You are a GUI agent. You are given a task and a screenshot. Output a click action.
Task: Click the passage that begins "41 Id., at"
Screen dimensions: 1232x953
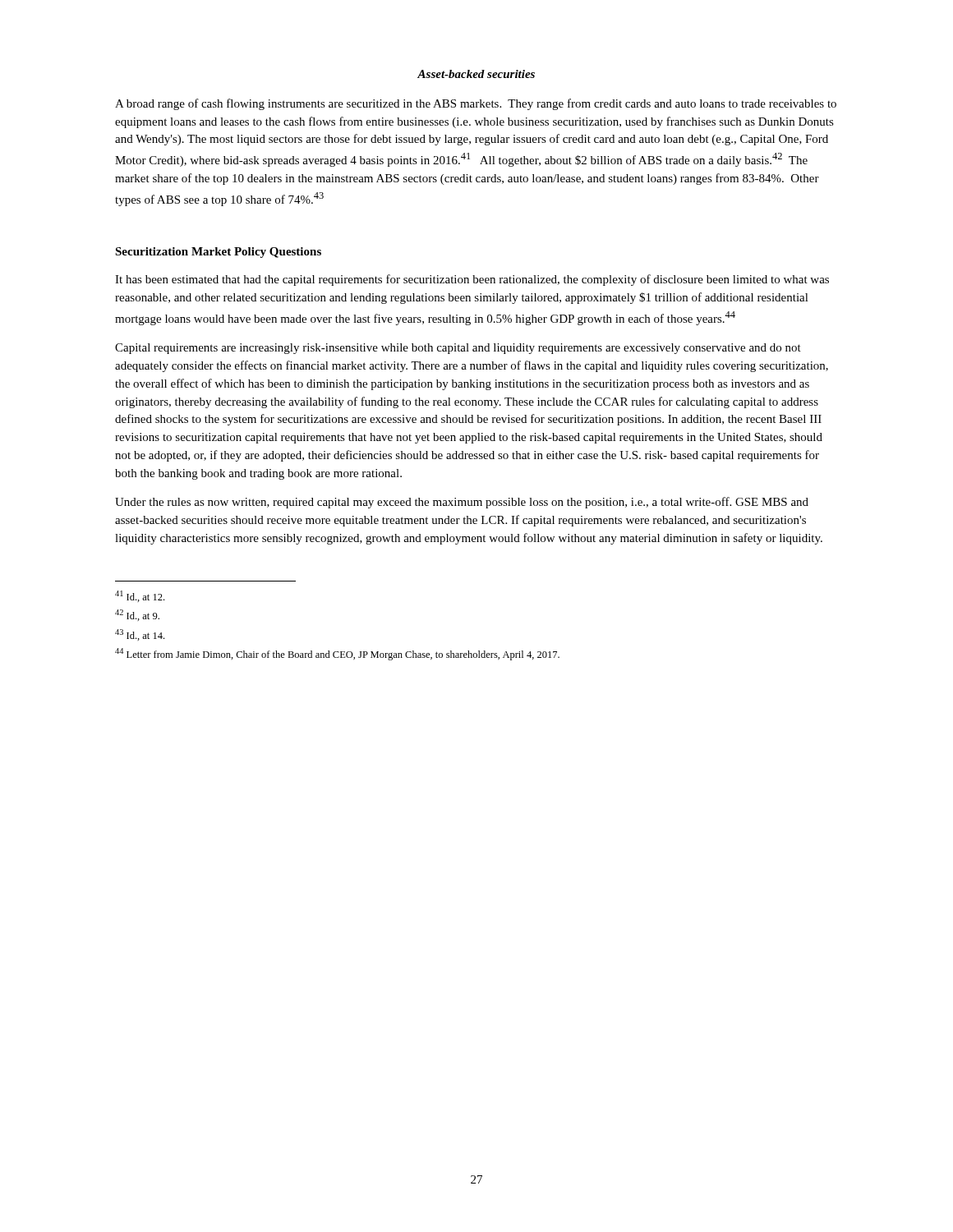tap(140, 596)
